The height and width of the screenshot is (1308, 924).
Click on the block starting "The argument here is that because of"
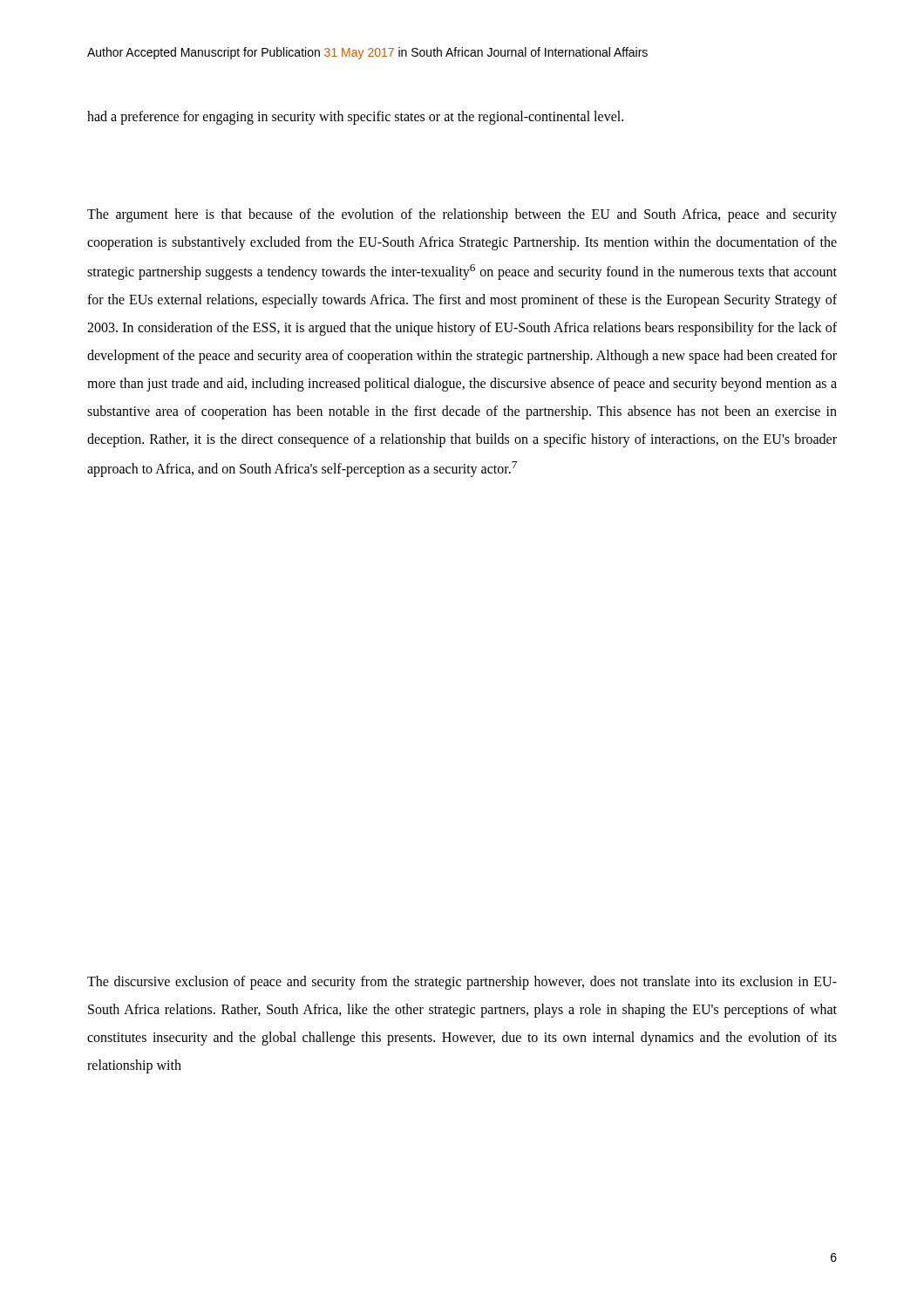click(462, 342)
